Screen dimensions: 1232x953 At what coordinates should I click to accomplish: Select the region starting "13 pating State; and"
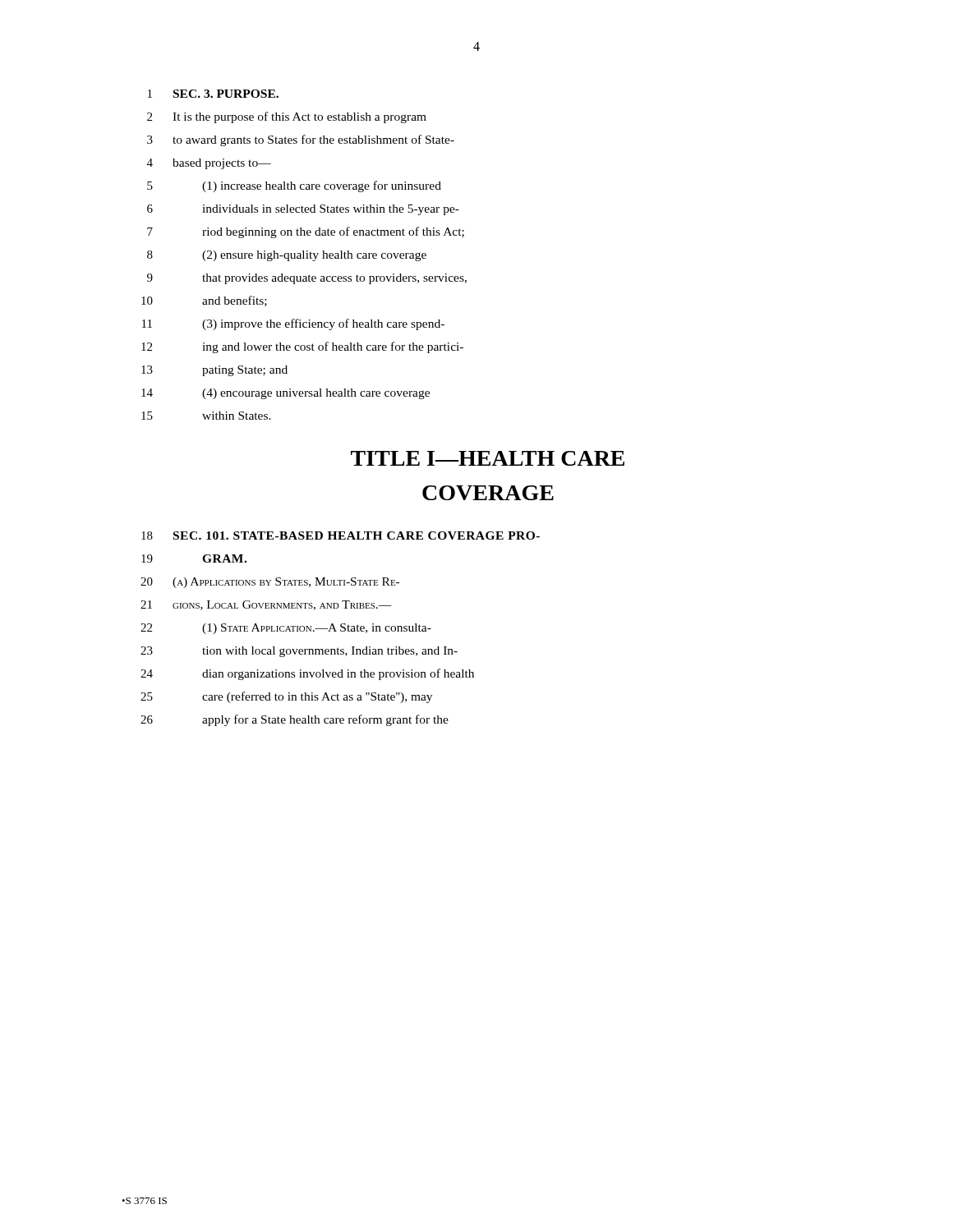point(214,371)
